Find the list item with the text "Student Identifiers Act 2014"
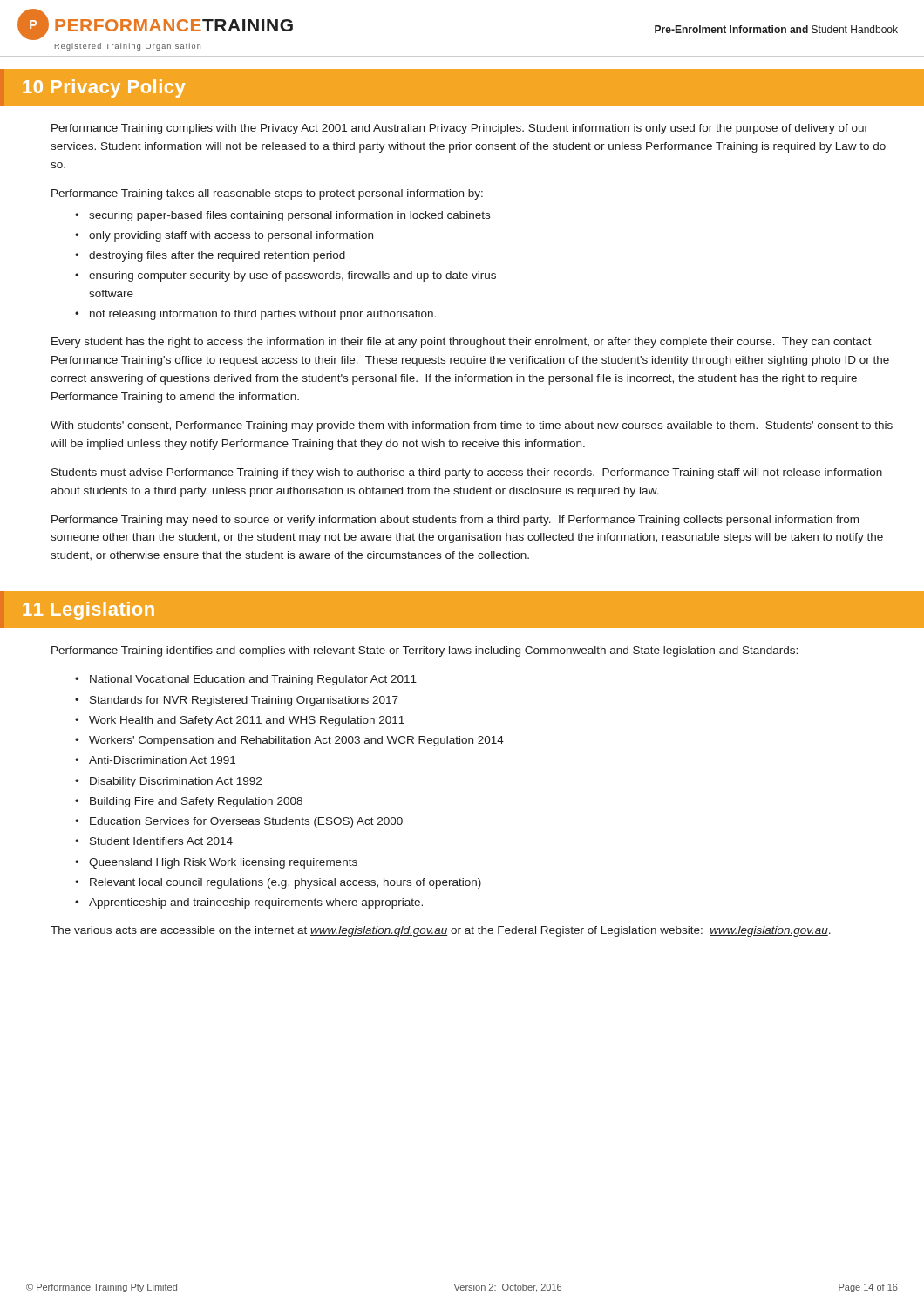 [x=161, y=841]
